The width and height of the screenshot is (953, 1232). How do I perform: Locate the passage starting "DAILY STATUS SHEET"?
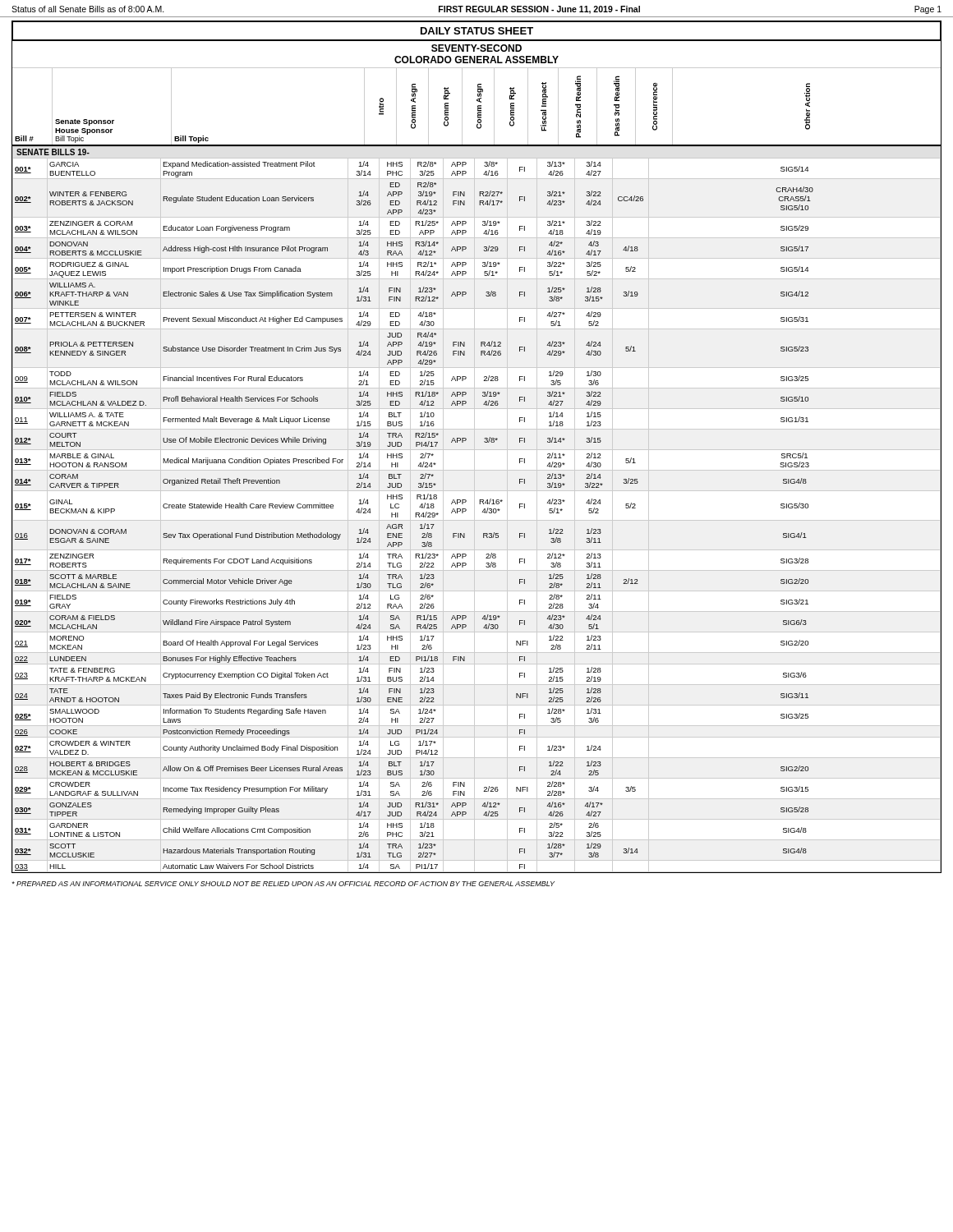point(476,31)
